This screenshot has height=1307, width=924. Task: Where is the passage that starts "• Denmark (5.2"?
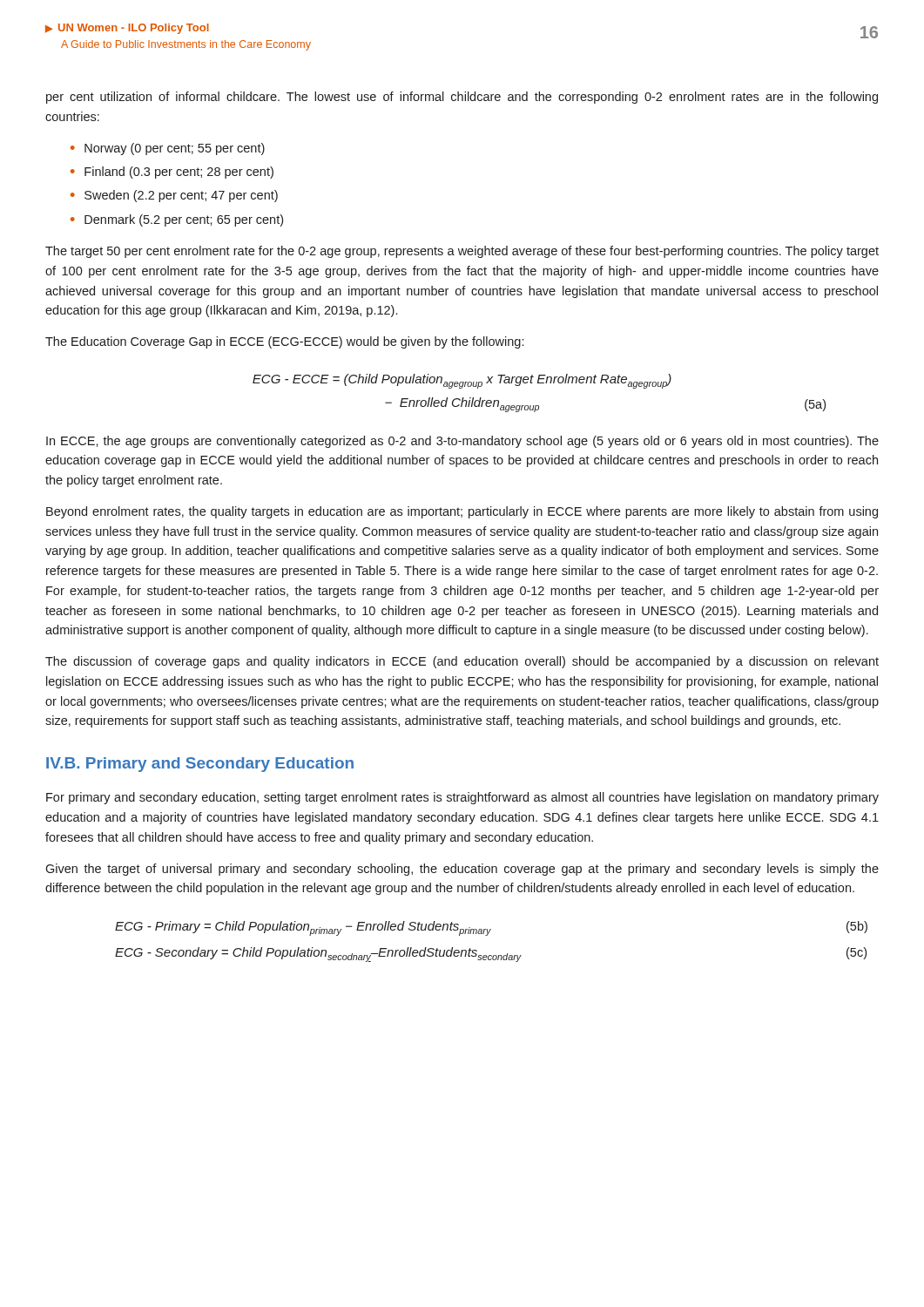click(x=177, y=220)
